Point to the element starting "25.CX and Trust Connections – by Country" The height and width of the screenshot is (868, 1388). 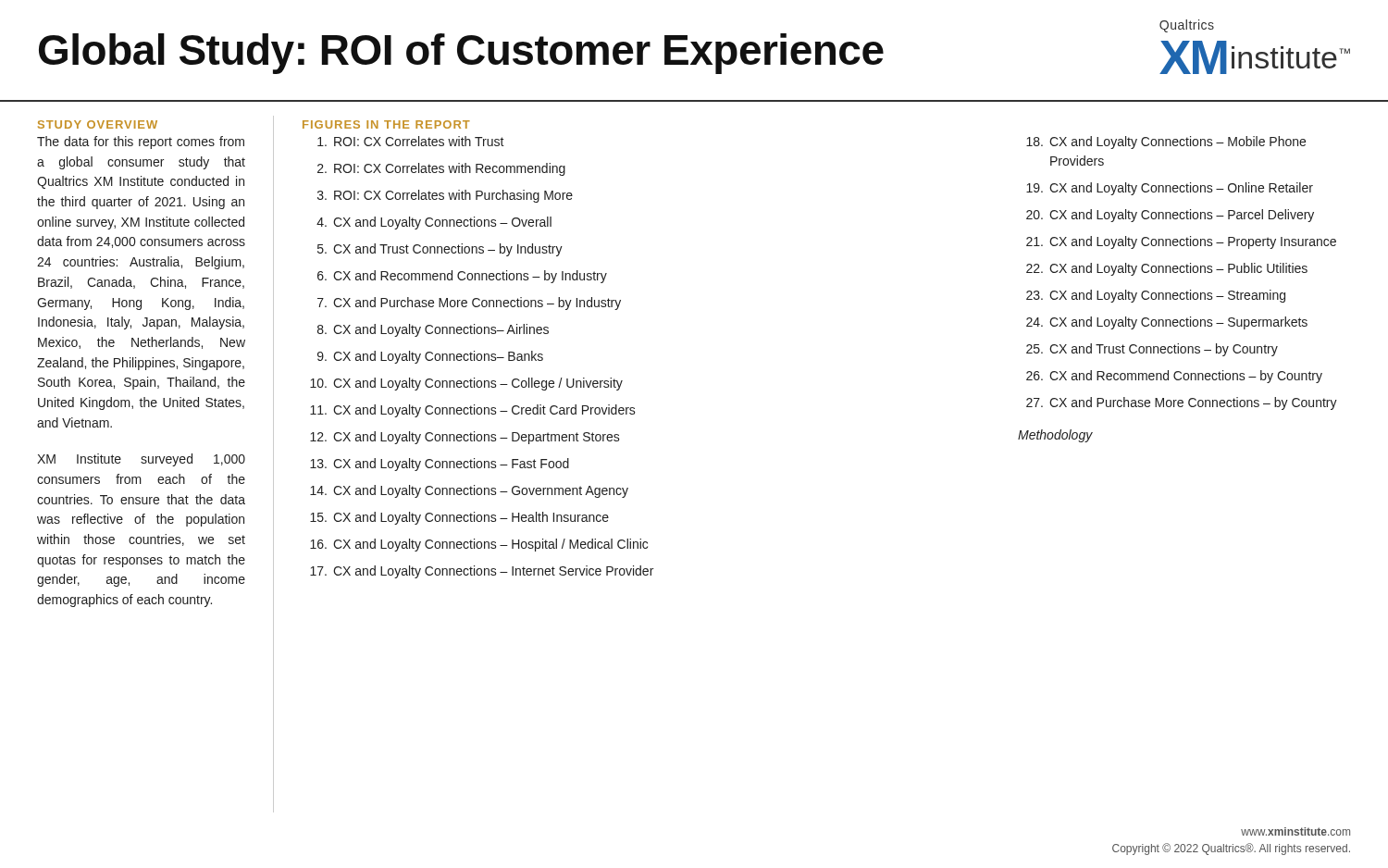[1184, 349]
